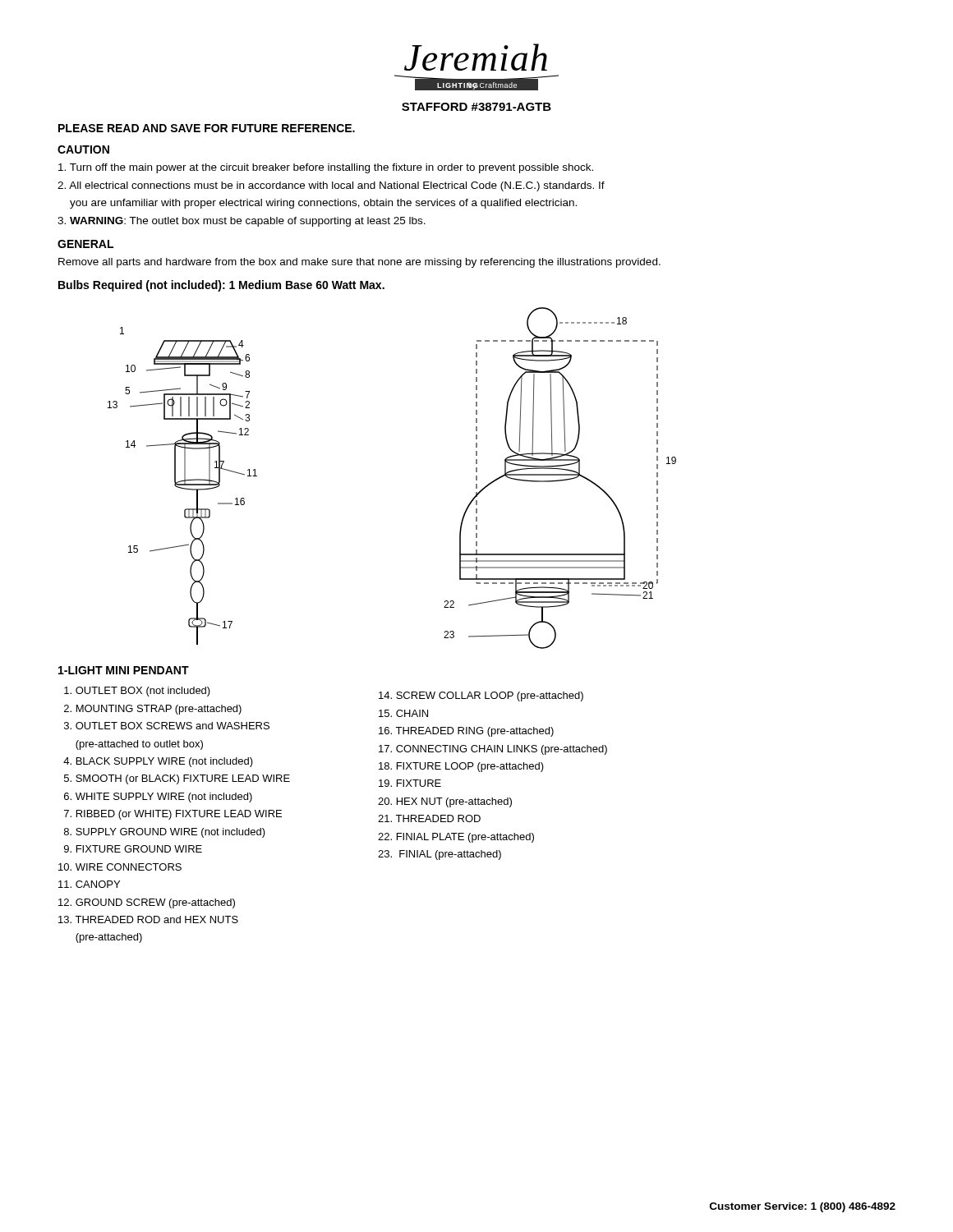Where does it say "19. FIXTURE"?
Image resolution: width=953 pixels, height=1232 pixels.
pos(410,784)
